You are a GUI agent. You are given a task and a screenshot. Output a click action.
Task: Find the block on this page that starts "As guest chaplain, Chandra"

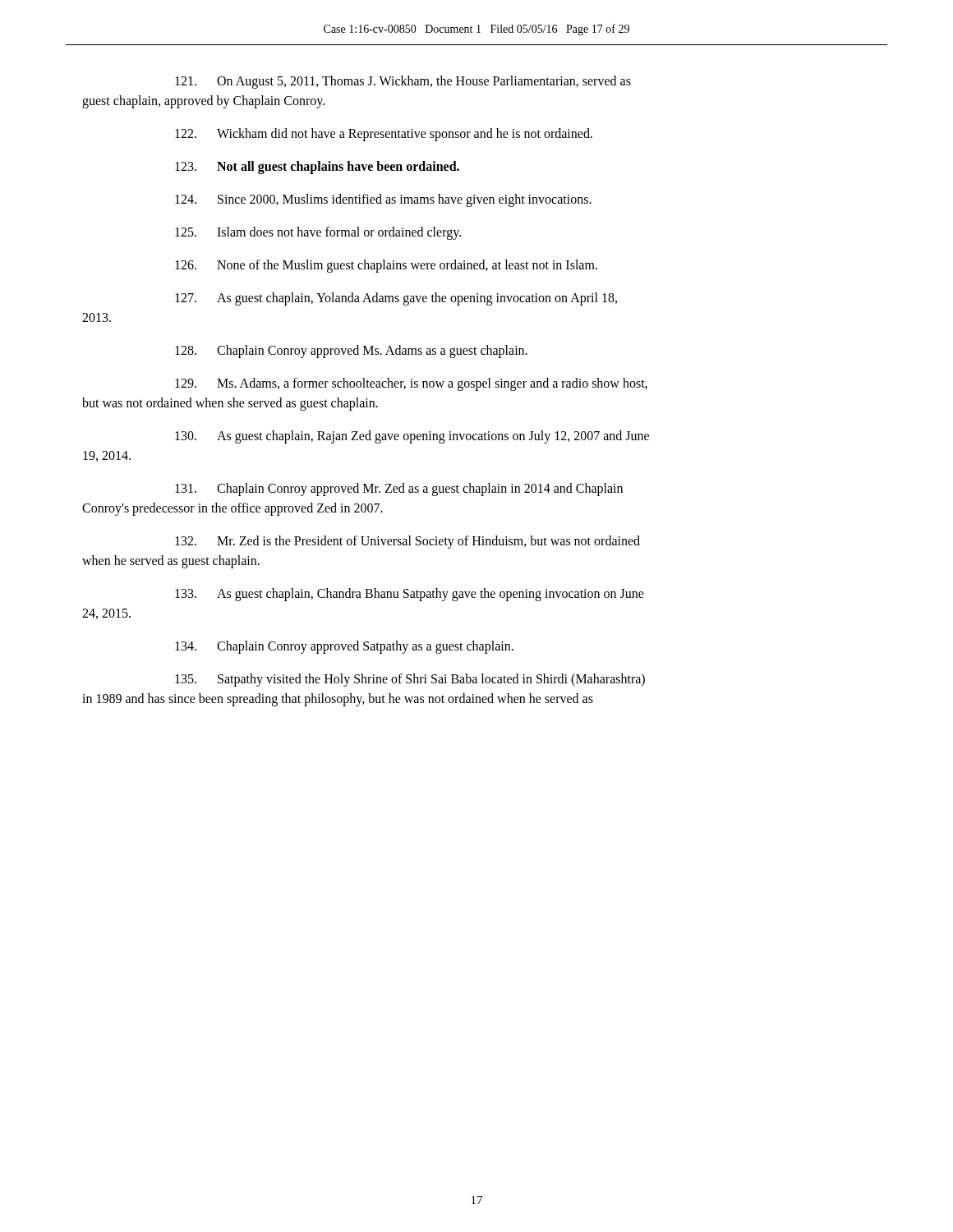476,604
